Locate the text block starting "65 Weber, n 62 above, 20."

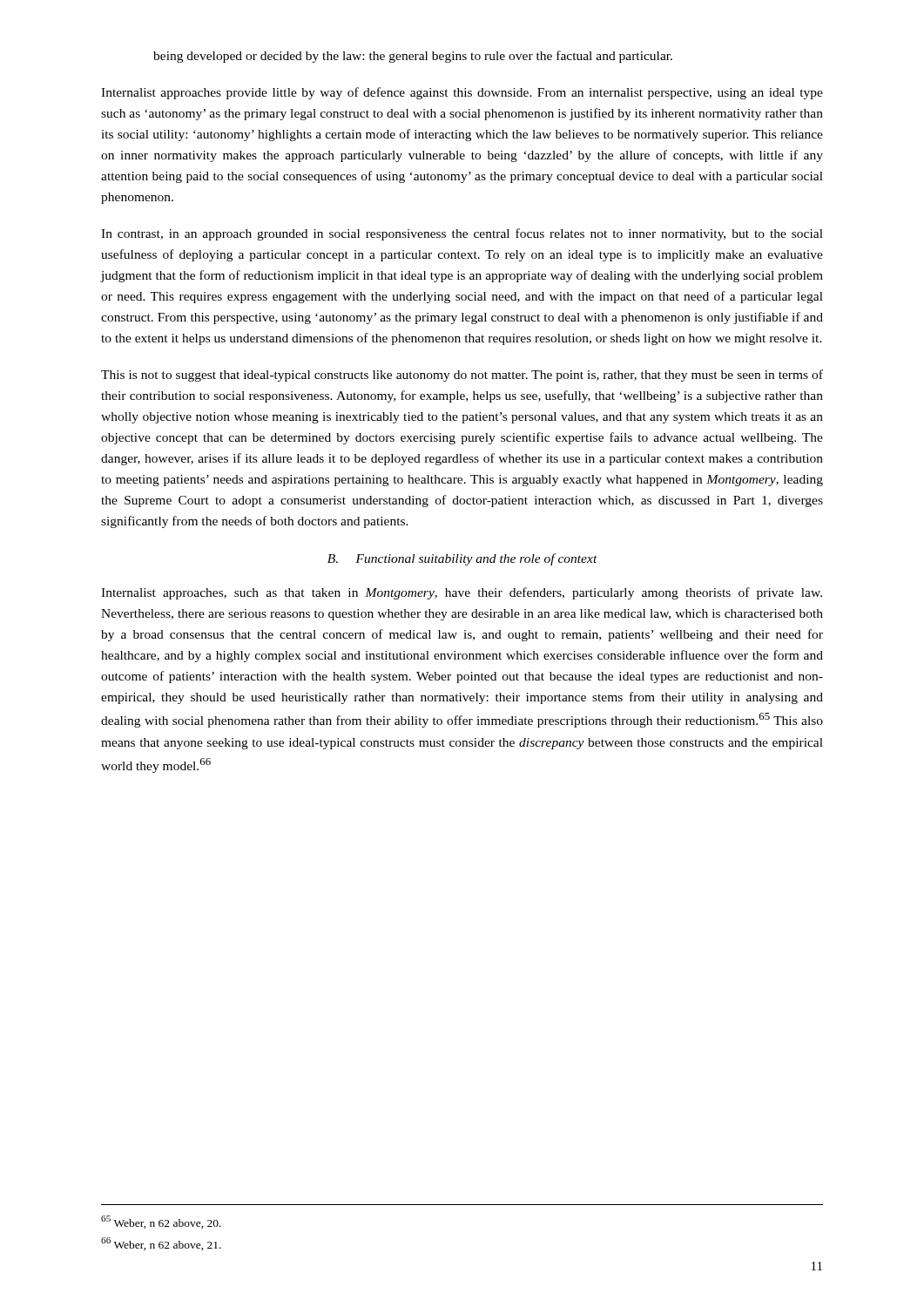click(x=161, y=1222)
